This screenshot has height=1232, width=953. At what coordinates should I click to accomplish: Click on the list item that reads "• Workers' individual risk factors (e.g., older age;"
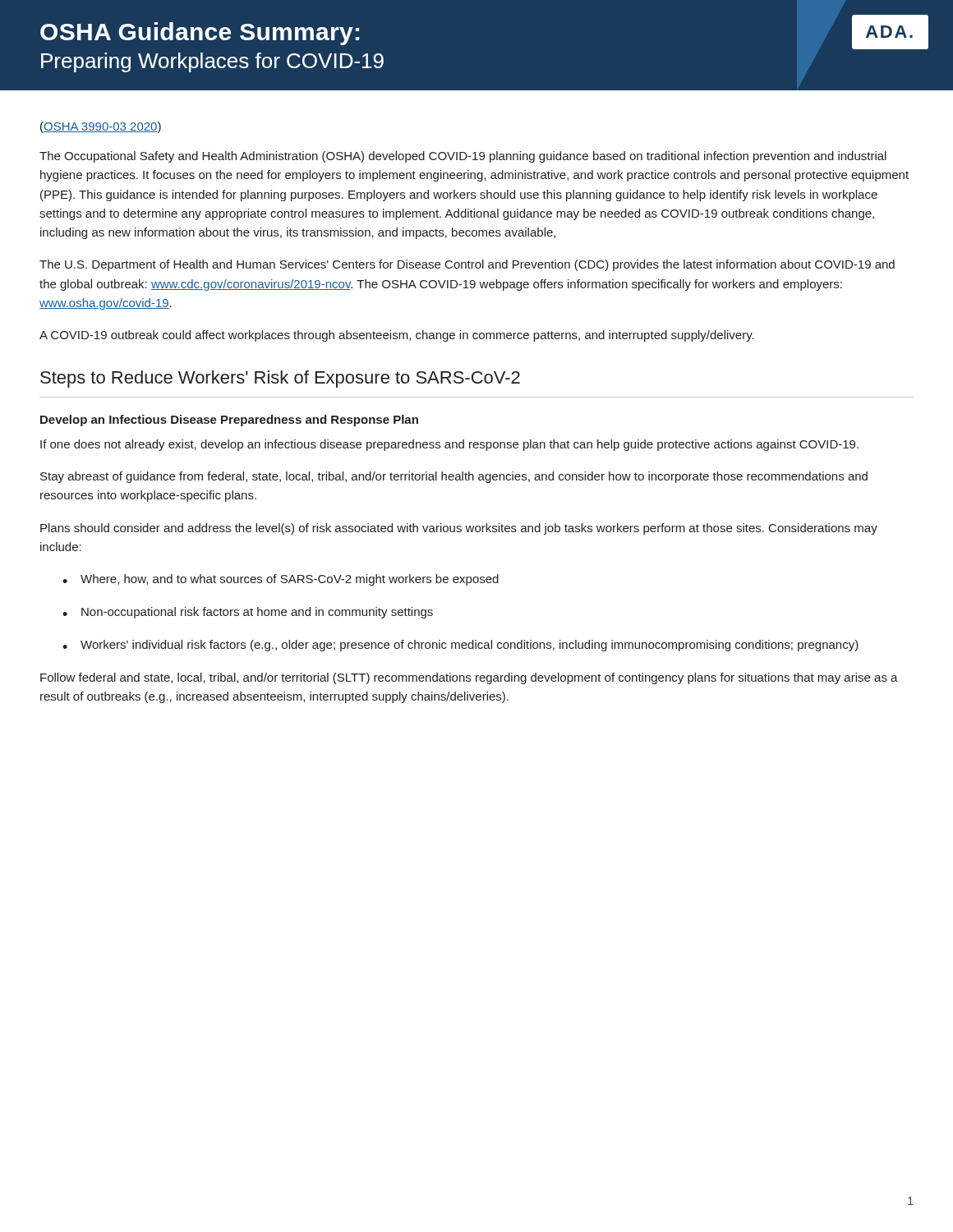(461, 647)
